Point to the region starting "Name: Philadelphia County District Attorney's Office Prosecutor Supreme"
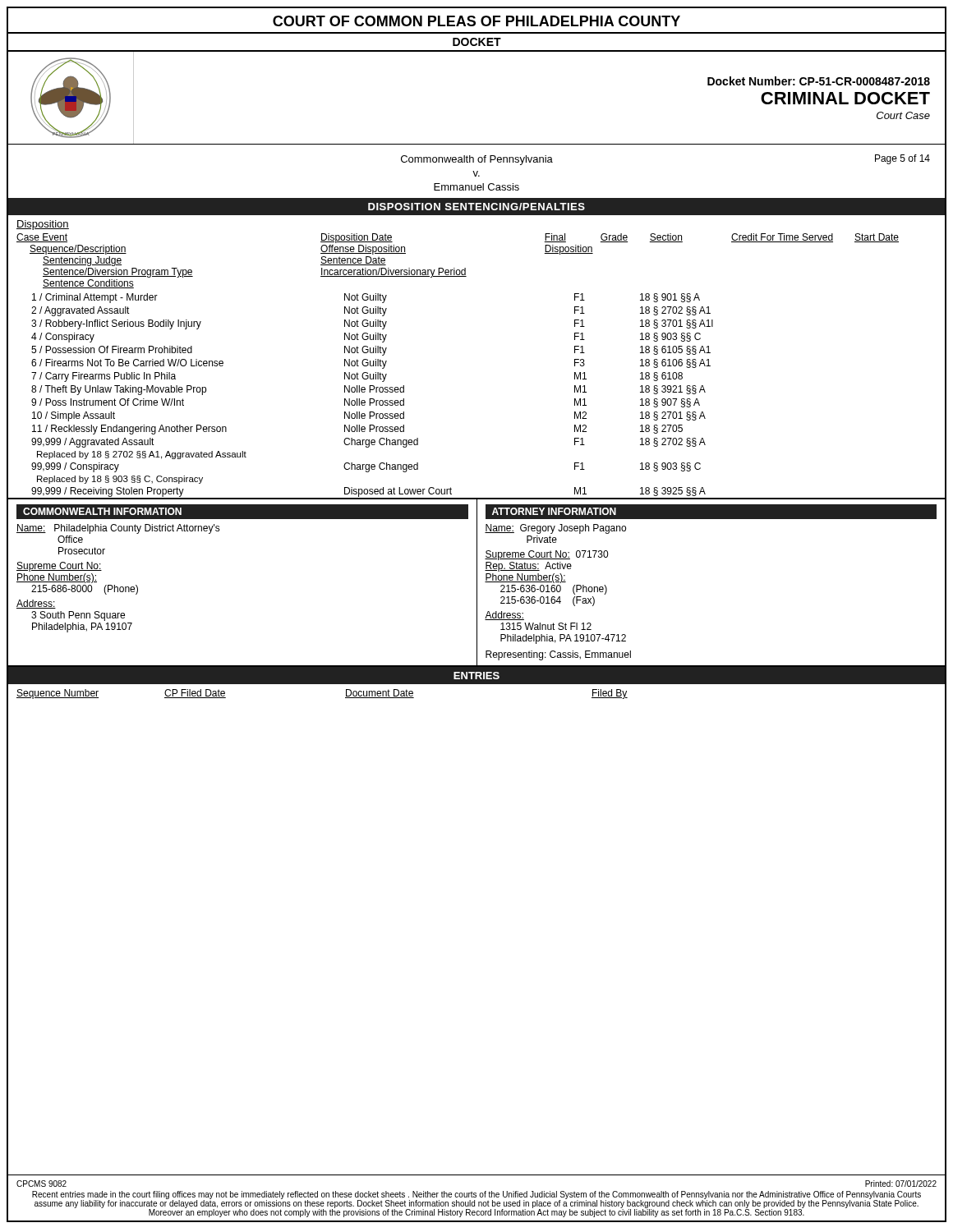The height and width of the screenshot is (1232, 953). point(118,529)
